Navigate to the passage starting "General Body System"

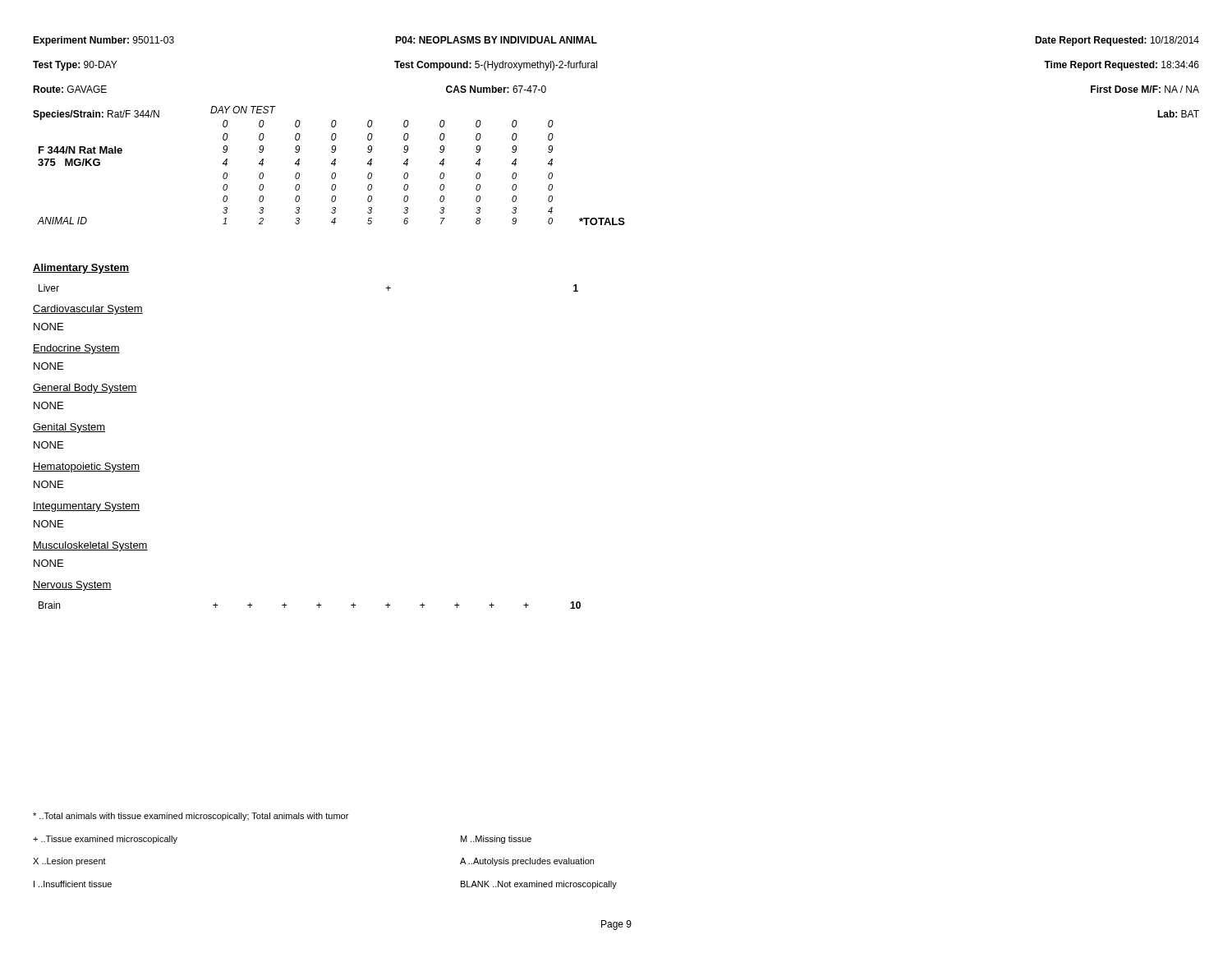click(x=85, y=387)
